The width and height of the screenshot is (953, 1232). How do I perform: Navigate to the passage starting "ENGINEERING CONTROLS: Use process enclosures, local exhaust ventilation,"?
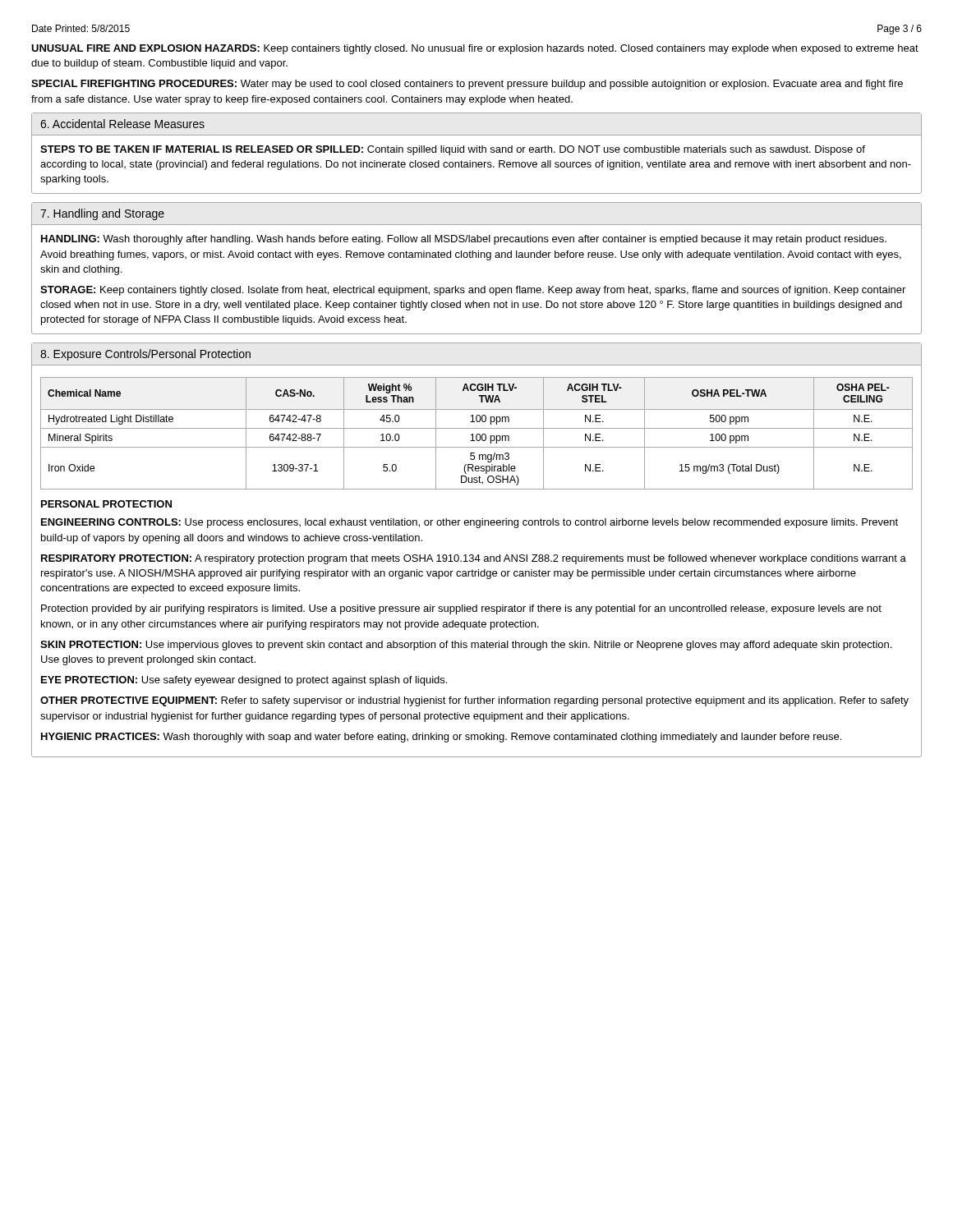pos(469,530)
